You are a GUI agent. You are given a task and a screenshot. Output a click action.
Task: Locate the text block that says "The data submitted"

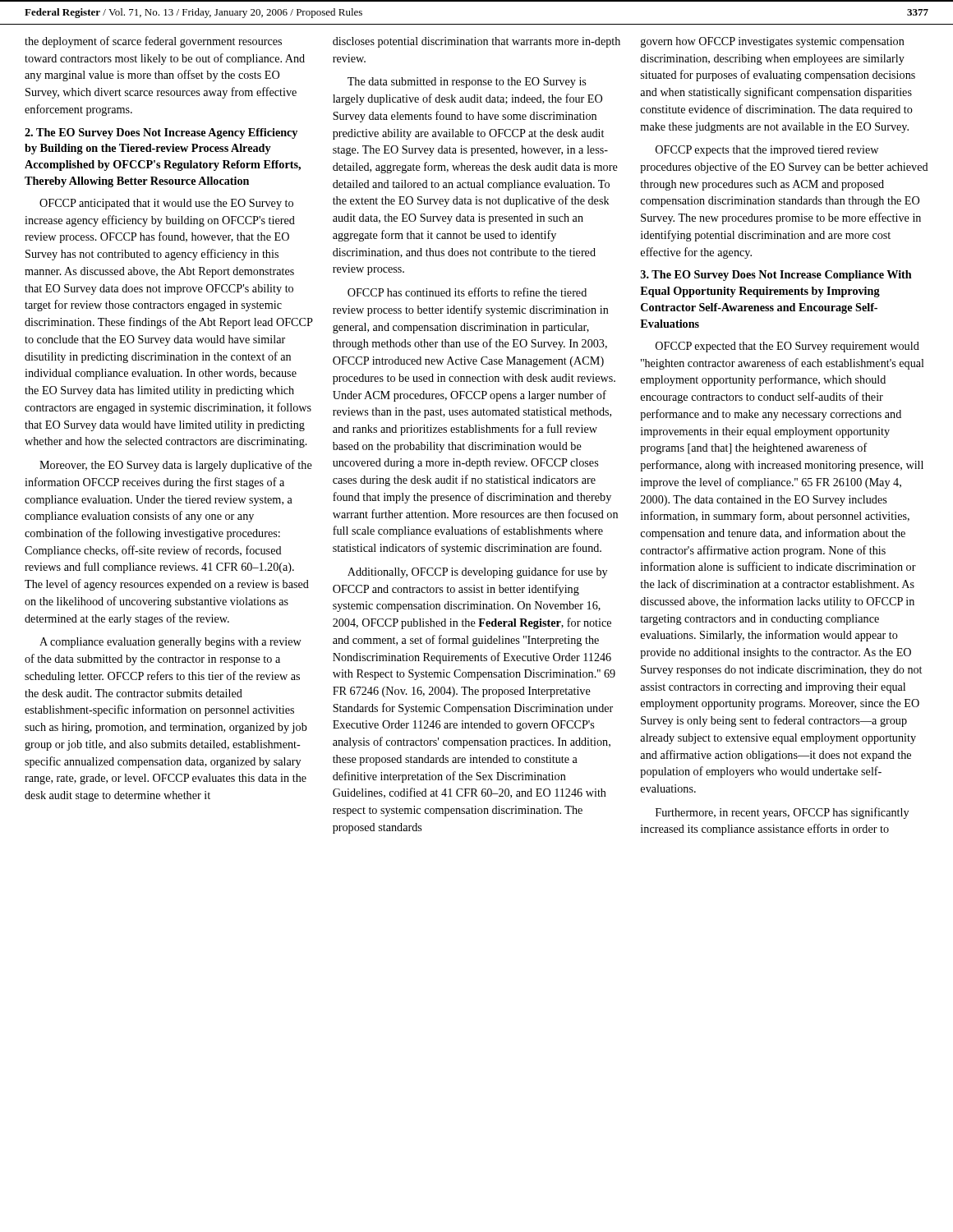[477, 175]
